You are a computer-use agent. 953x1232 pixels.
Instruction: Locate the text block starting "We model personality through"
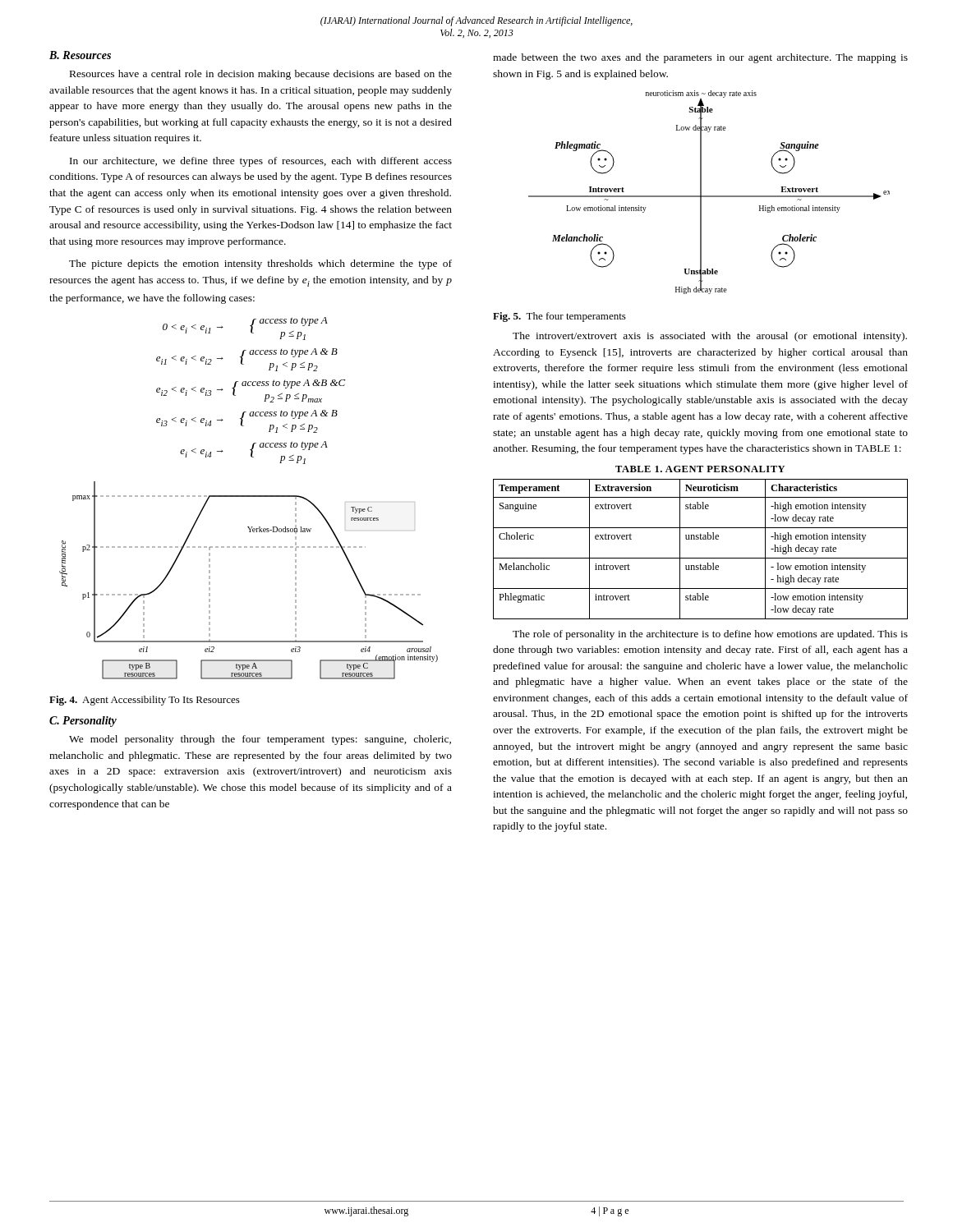point(251,771)
